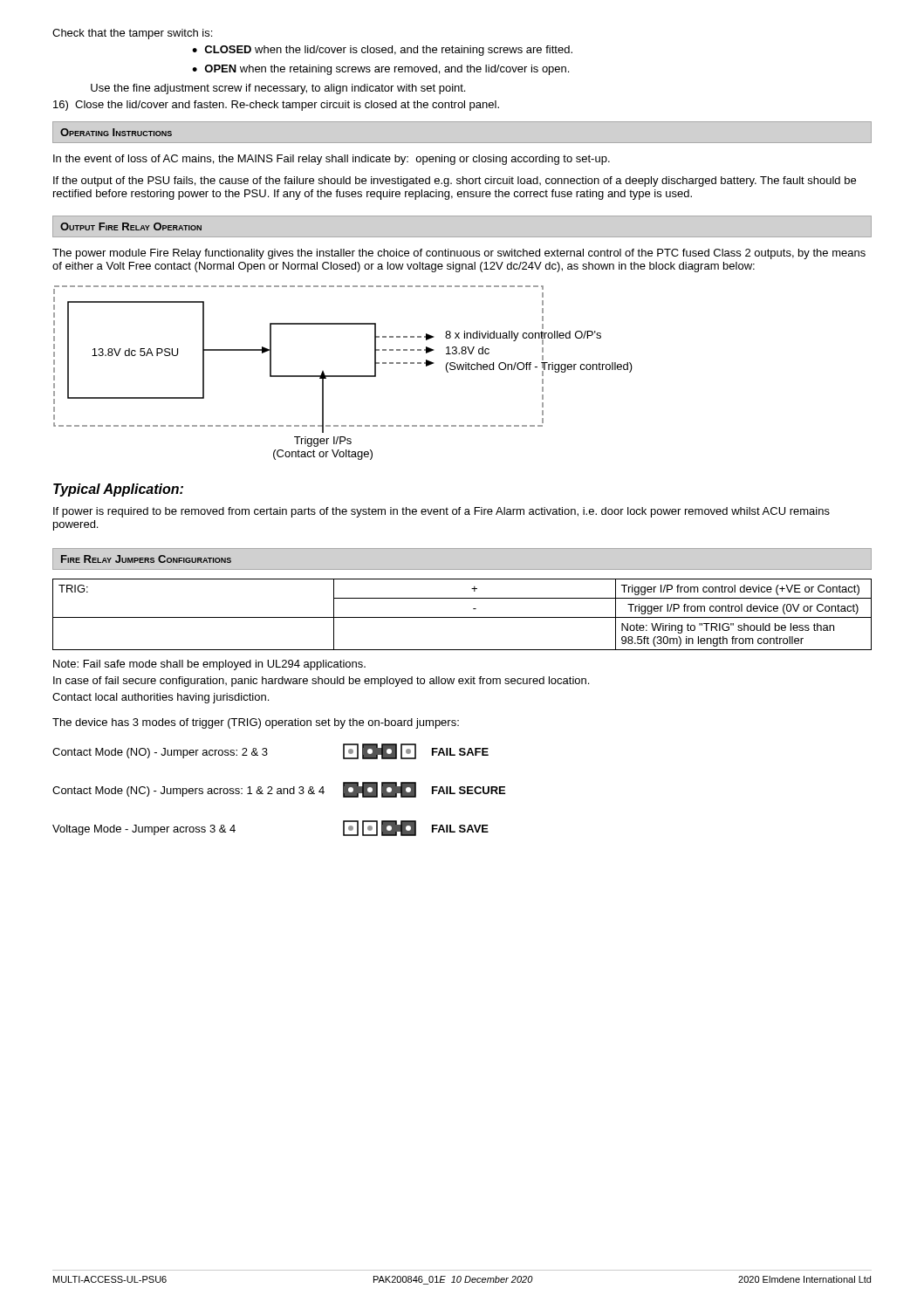Find the passage starting "Use the fine adjustment"

[x=259, y=88]
